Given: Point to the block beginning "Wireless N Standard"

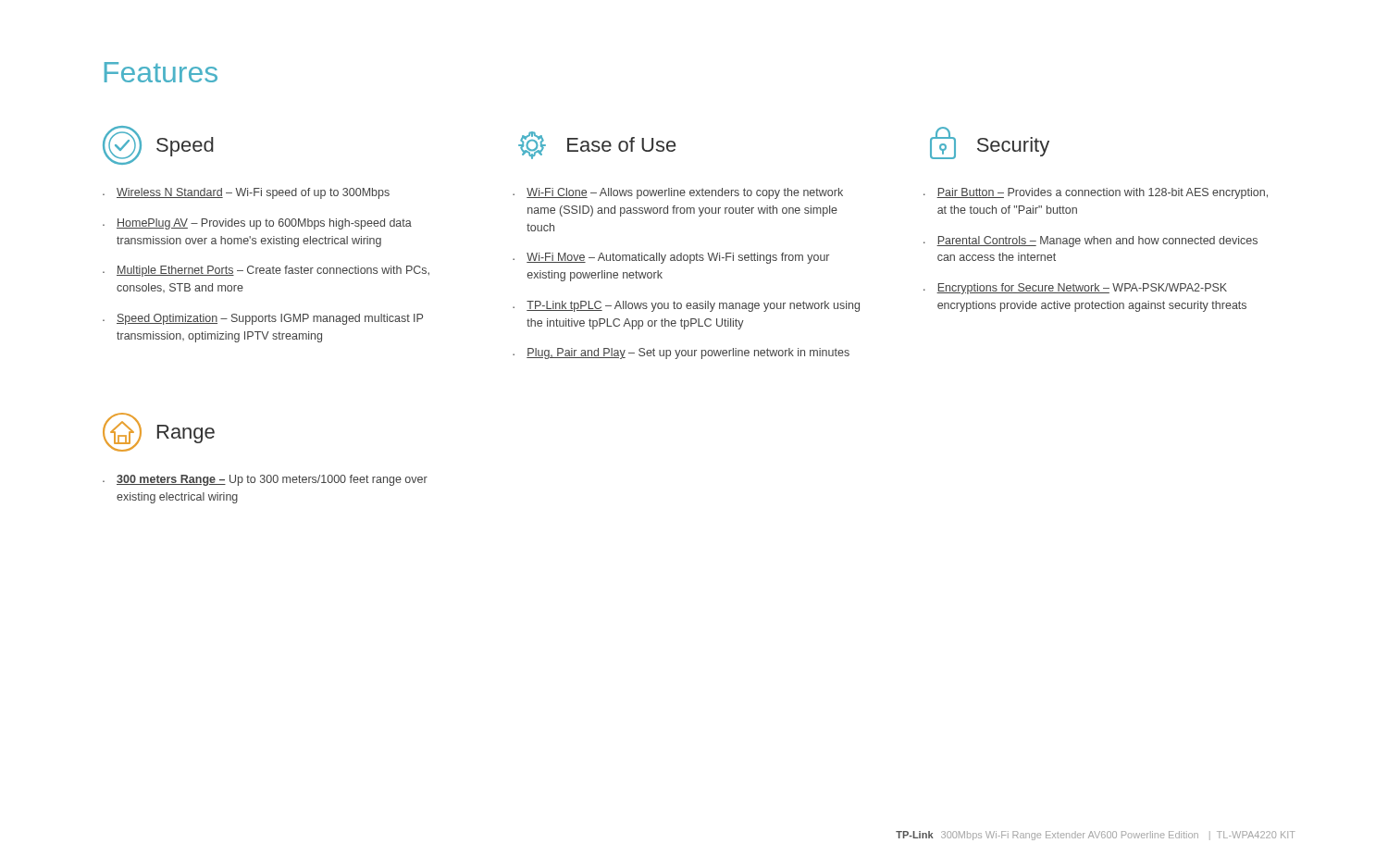Looking at the screenshot, I should click(253, 192).
